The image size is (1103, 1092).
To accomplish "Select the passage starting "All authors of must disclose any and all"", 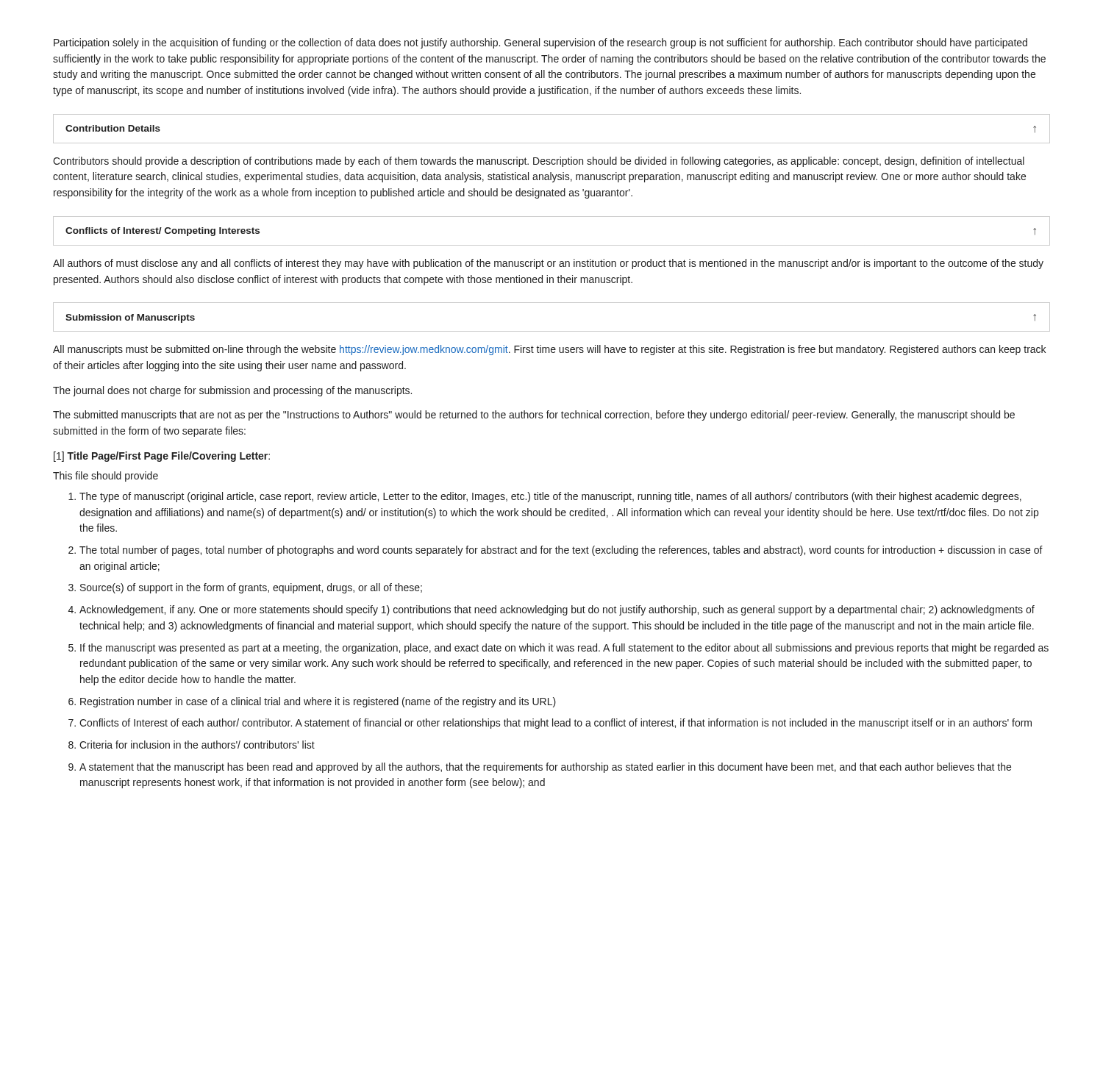I will tap(548, 271).
